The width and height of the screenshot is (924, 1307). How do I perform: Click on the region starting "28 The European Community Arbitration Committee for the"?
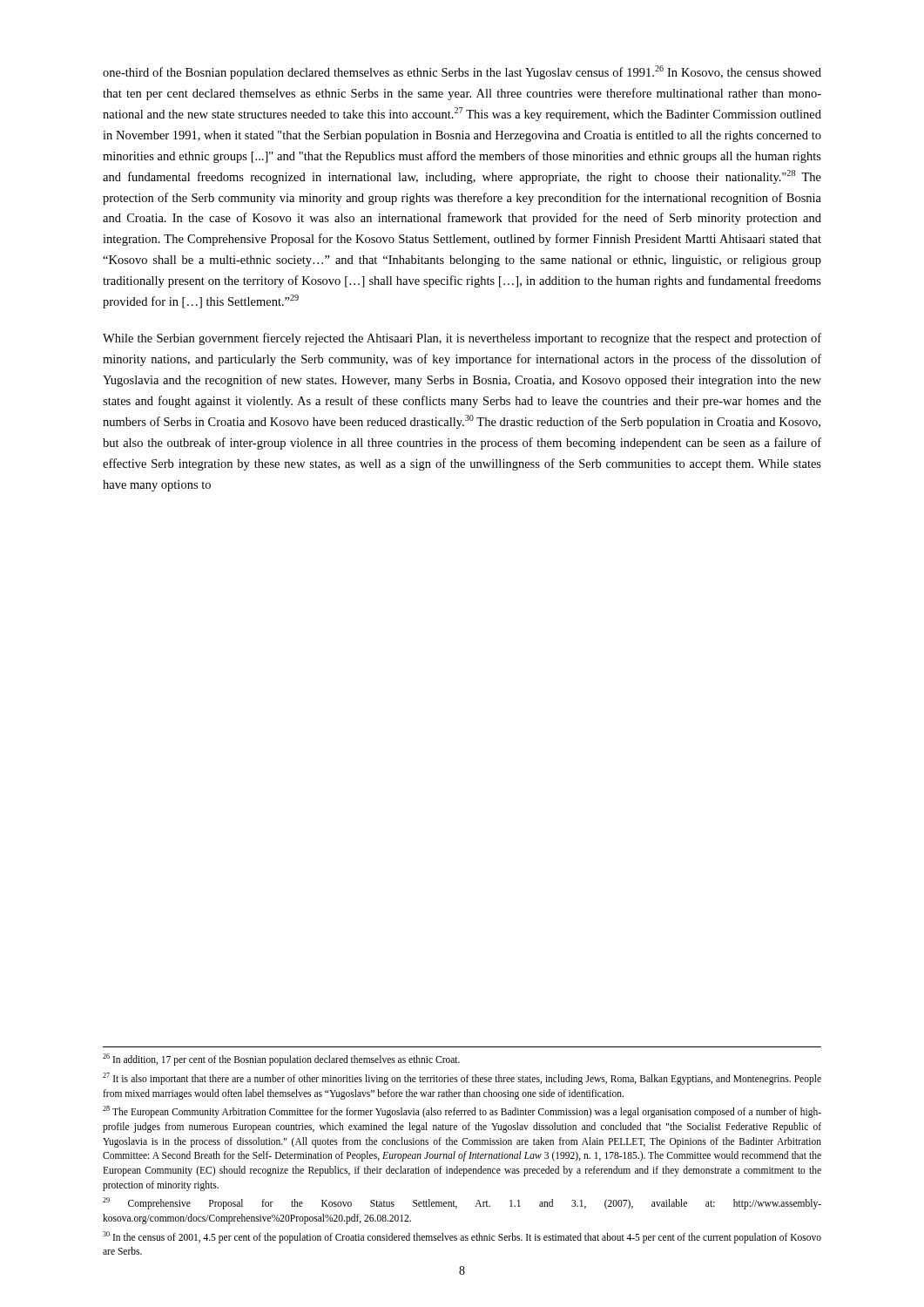coord(462,1148)
